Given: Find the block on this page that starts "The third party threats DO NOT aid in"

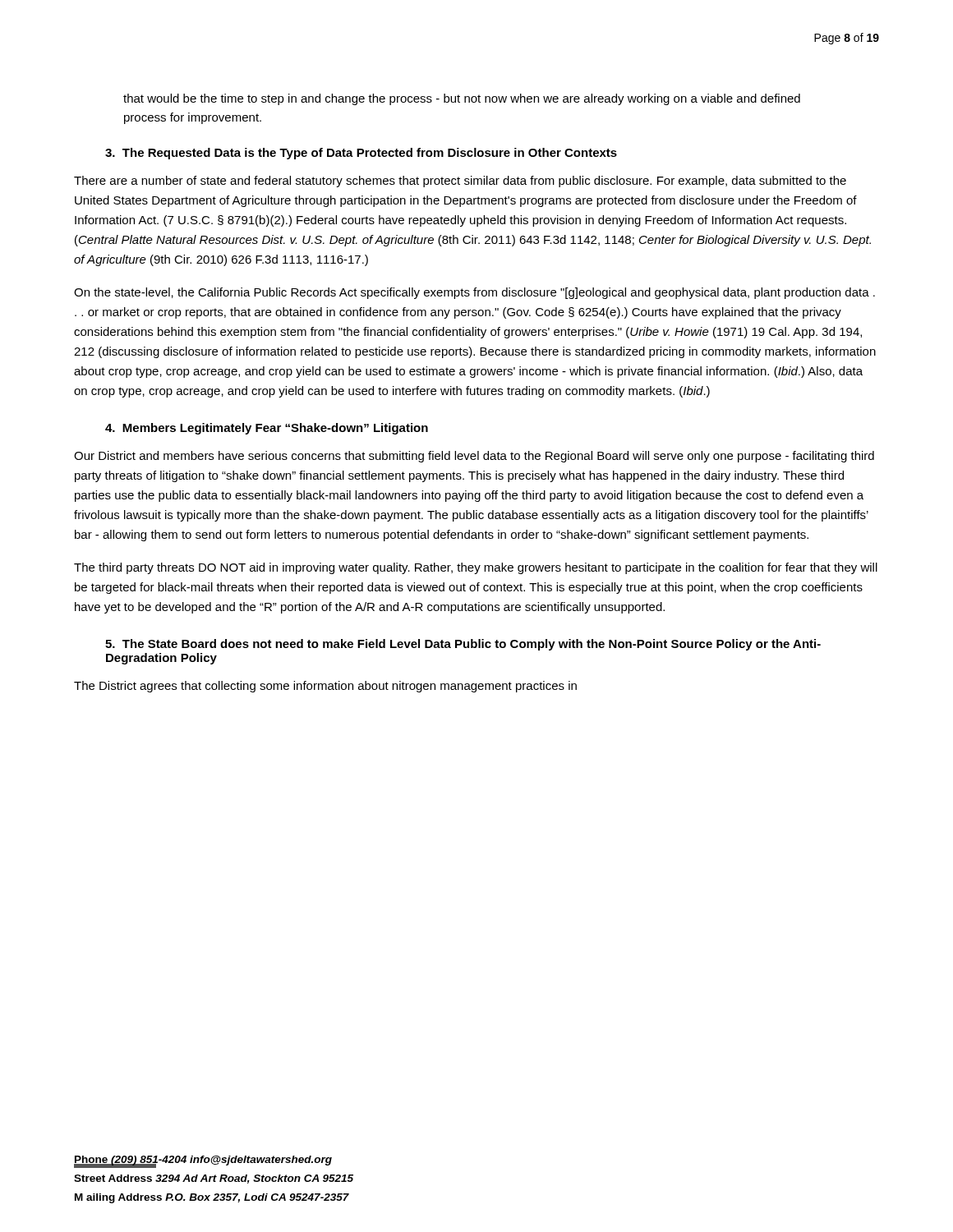Looking at the screenshot, I should click(x=476, y=586).
